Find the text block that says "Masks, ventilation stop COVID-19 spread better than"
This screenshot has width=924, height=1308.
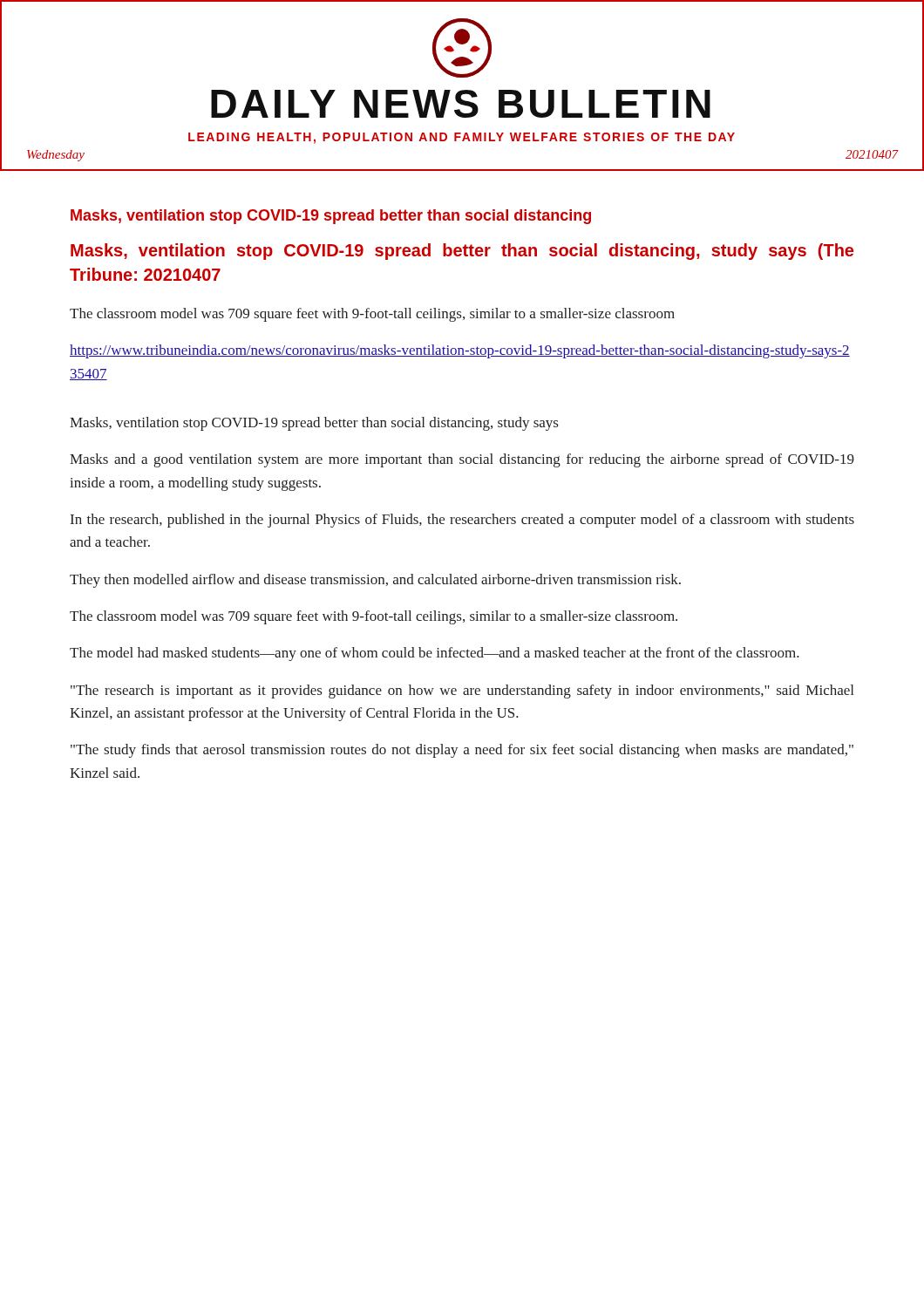click(314, 422)
